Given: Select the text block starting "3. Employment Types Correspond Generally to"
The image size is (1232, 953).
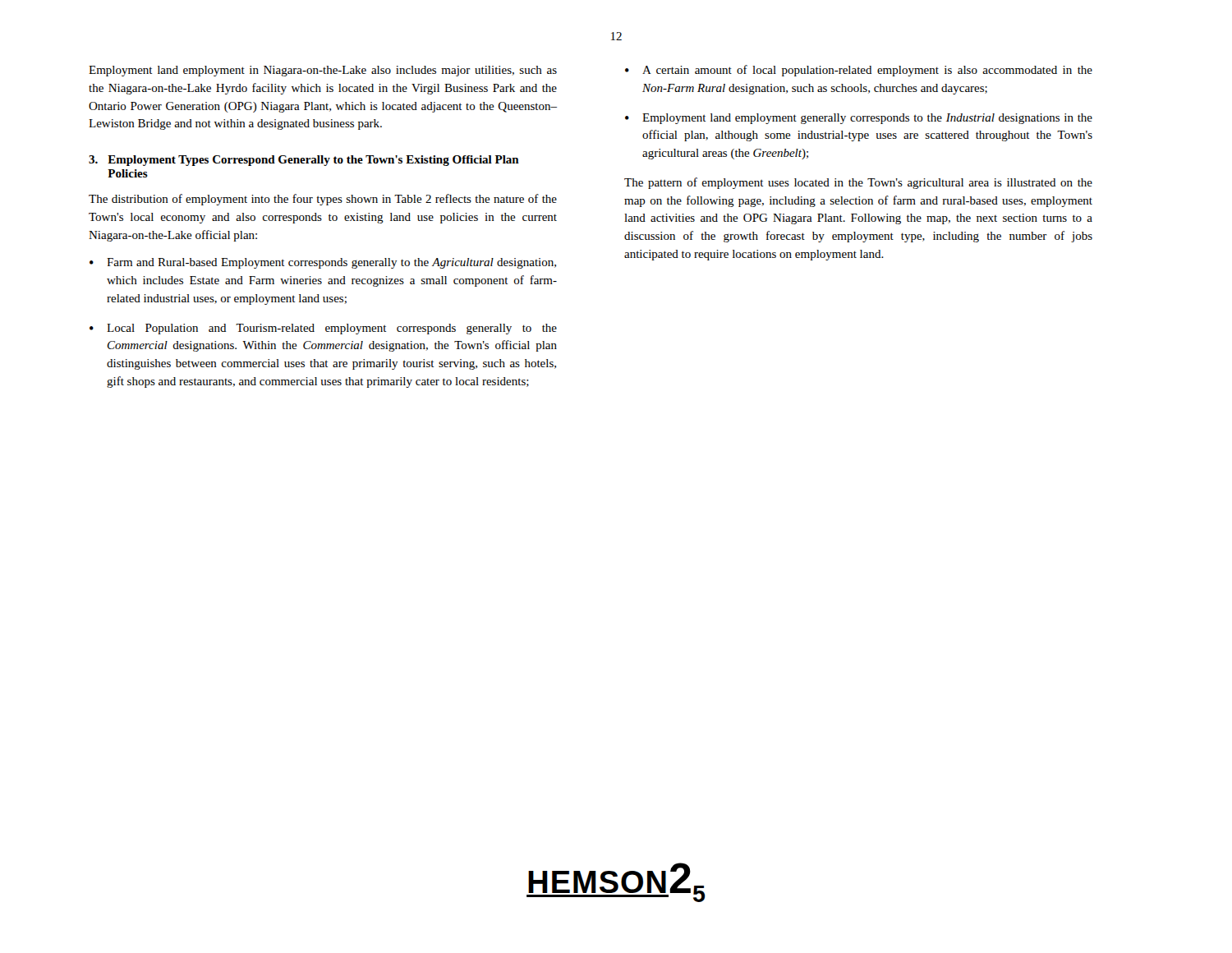Looking at the screenshot, I should [323, 167].
